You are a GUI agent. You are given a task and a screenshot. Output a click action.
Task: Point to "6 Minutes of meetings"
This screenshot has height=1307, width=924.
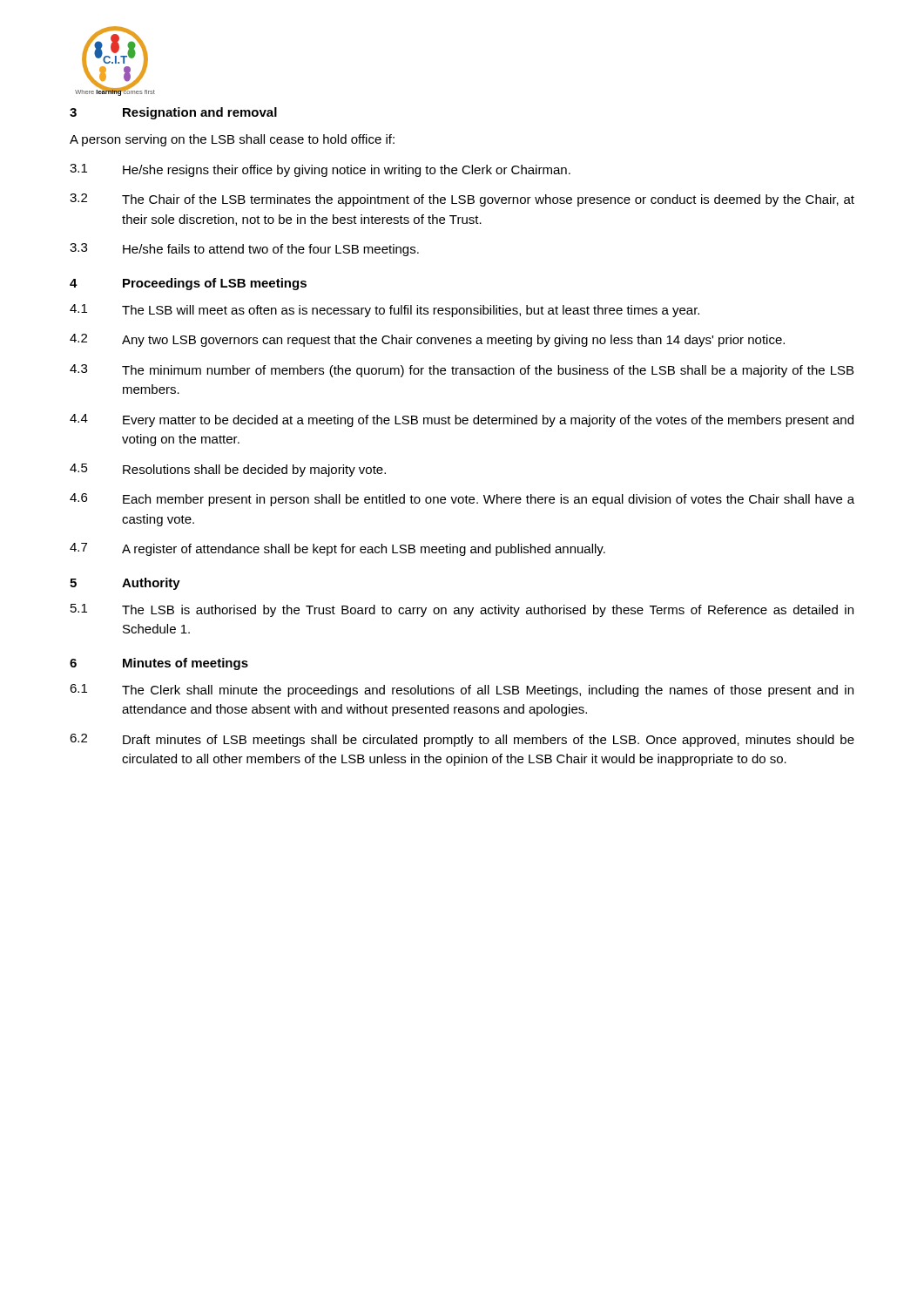point(159,662)
